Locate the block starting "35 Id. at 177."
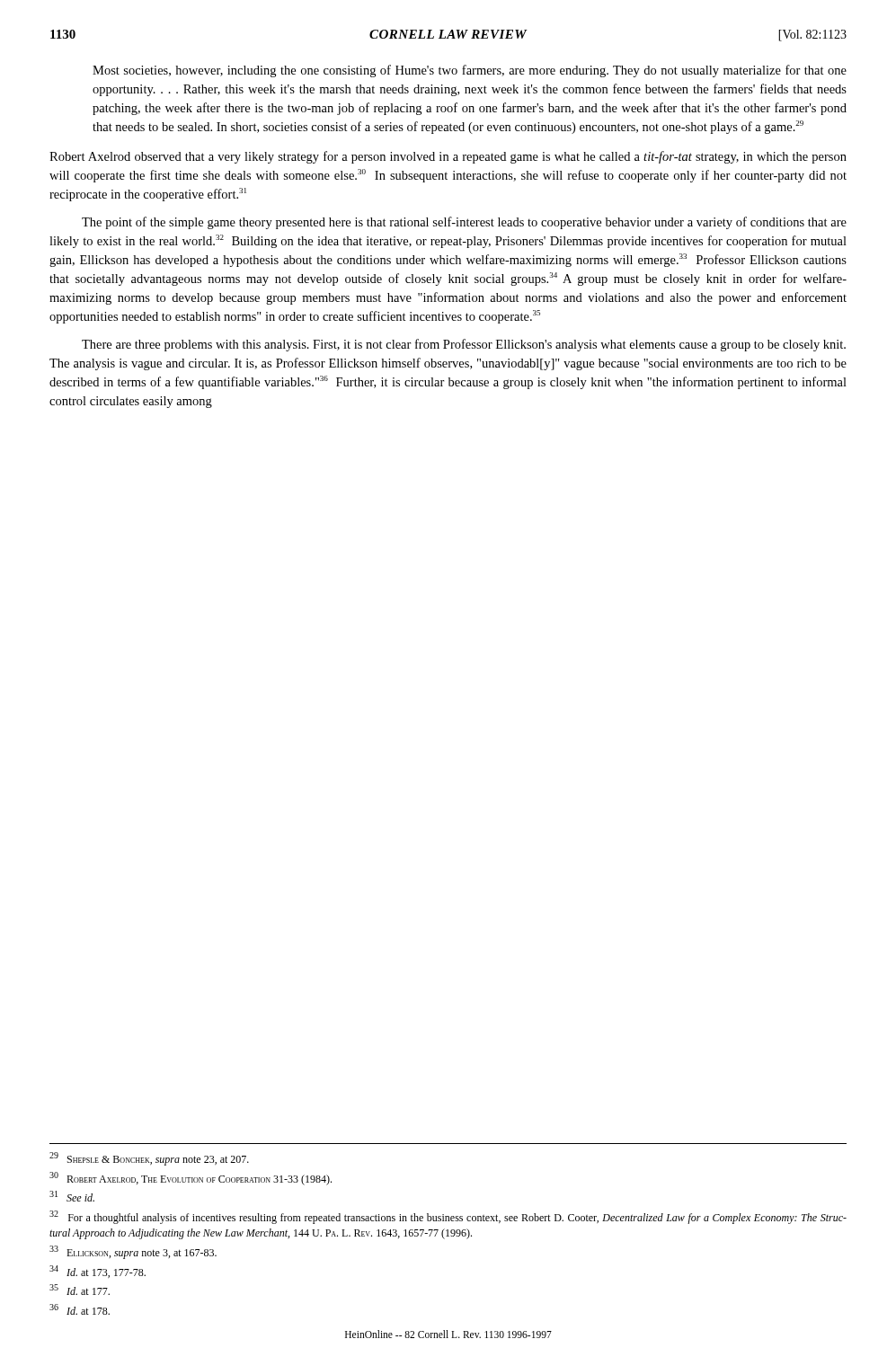 pyautogui.click(x=80, y=1290)
